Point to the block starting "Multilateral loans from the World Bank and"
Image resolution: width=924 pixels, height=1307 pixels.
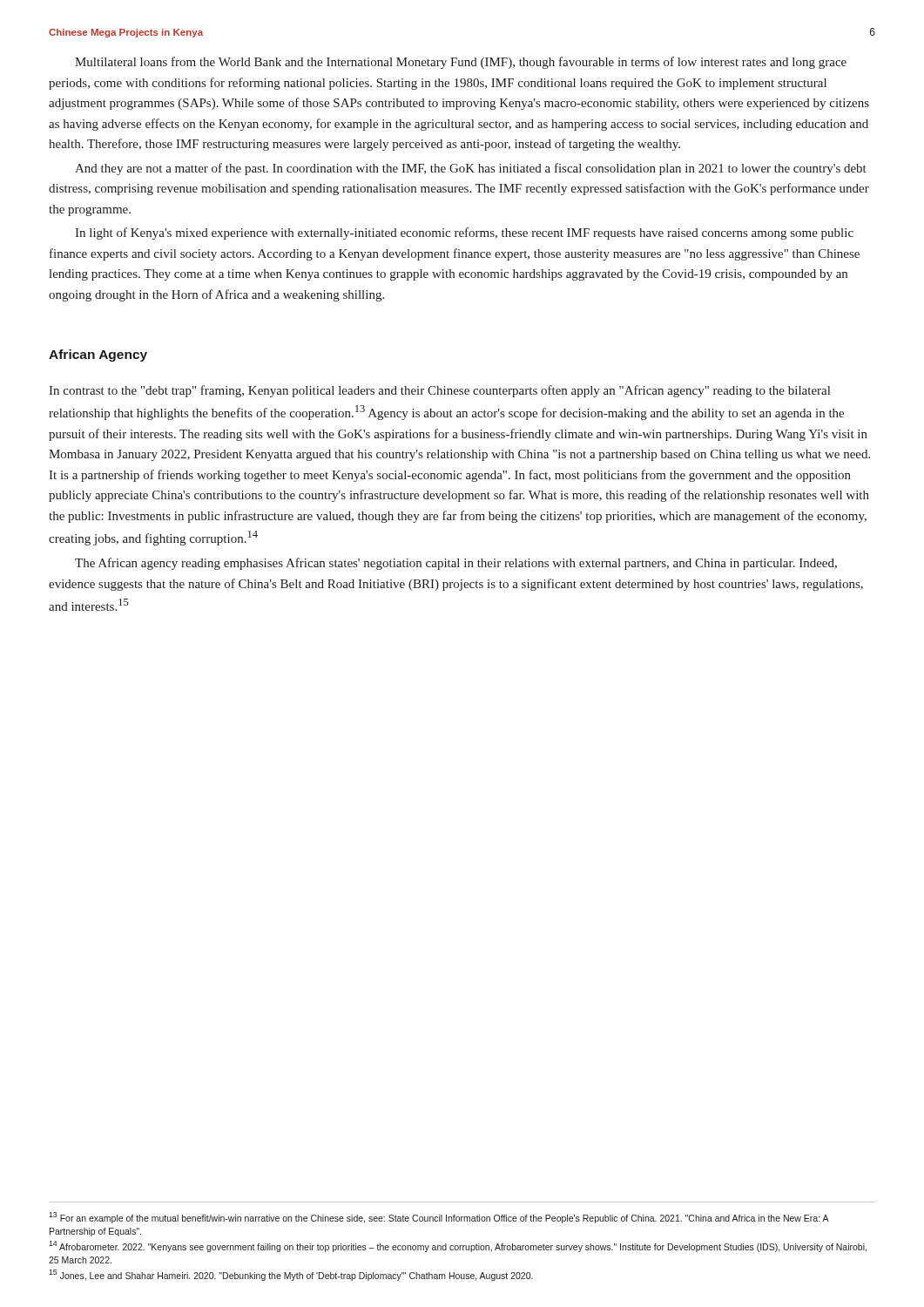coord(462,104)
